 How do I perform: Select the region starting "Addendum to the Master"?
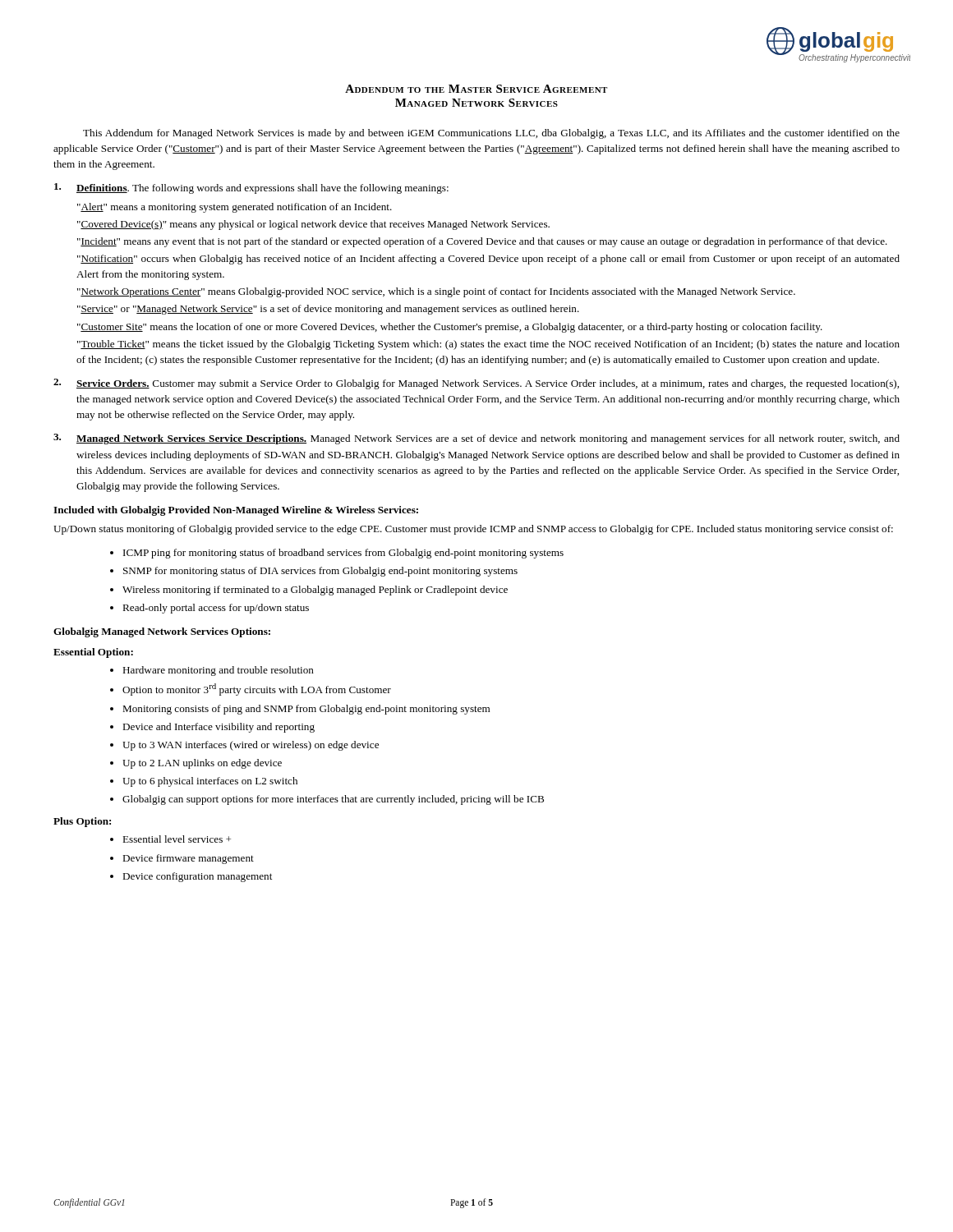476,96
